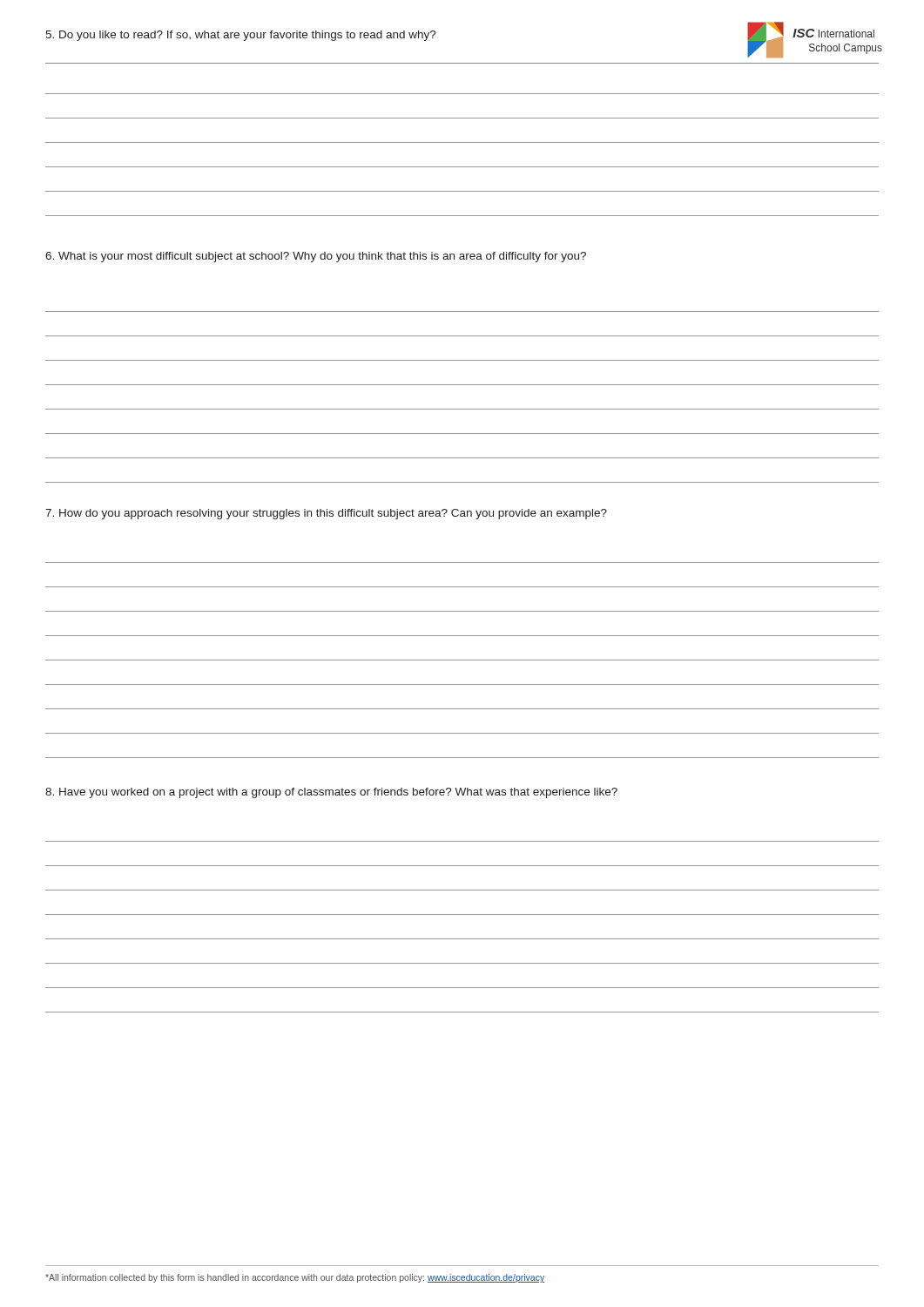Locate the logo
The image size is (924, 1307).
(x=814, y=40)
